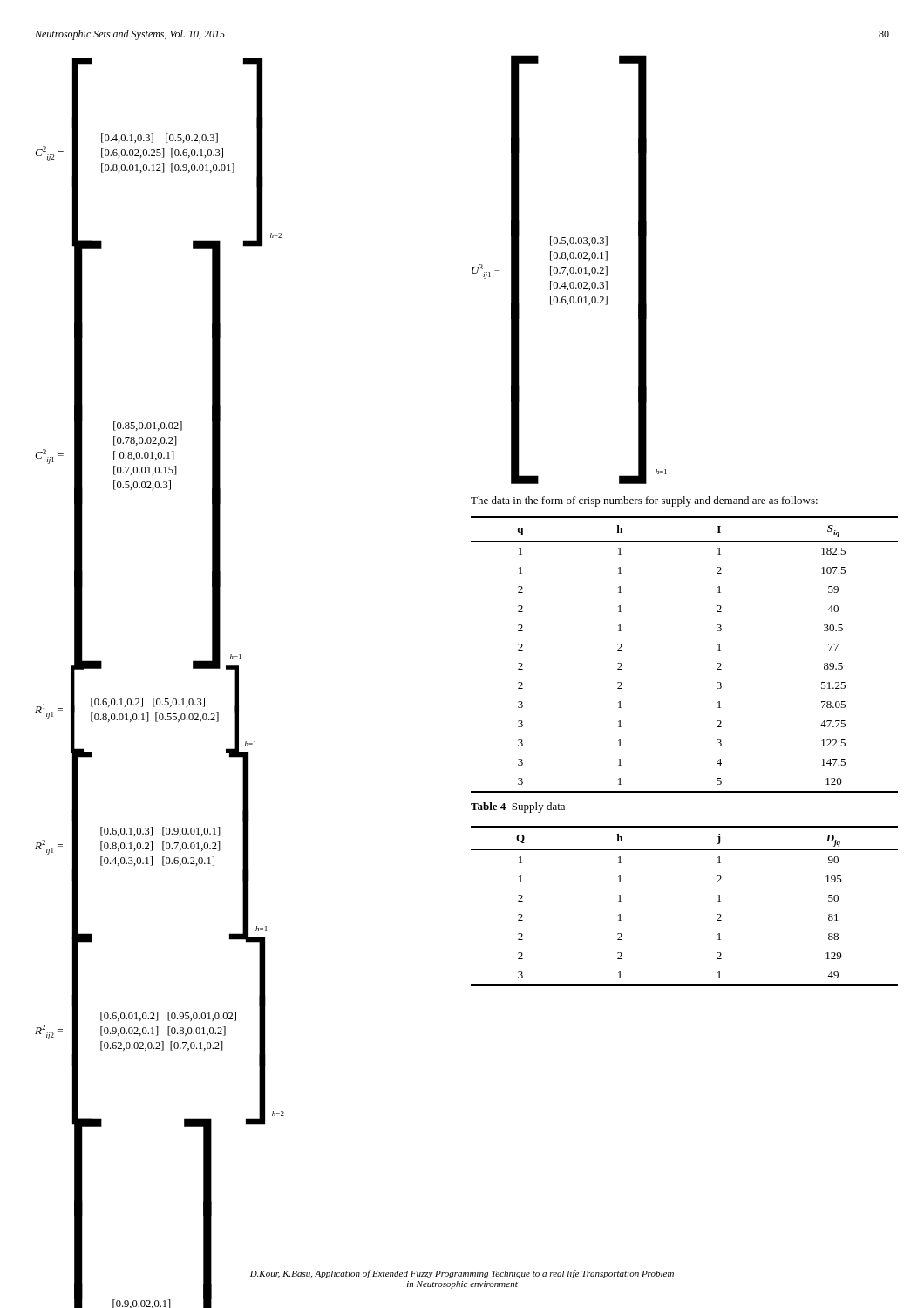Point to the block beginning "R2ij2 = ⎡⎢⎣"
This screenshot has height=1308, width=924.
(159, 1031)
